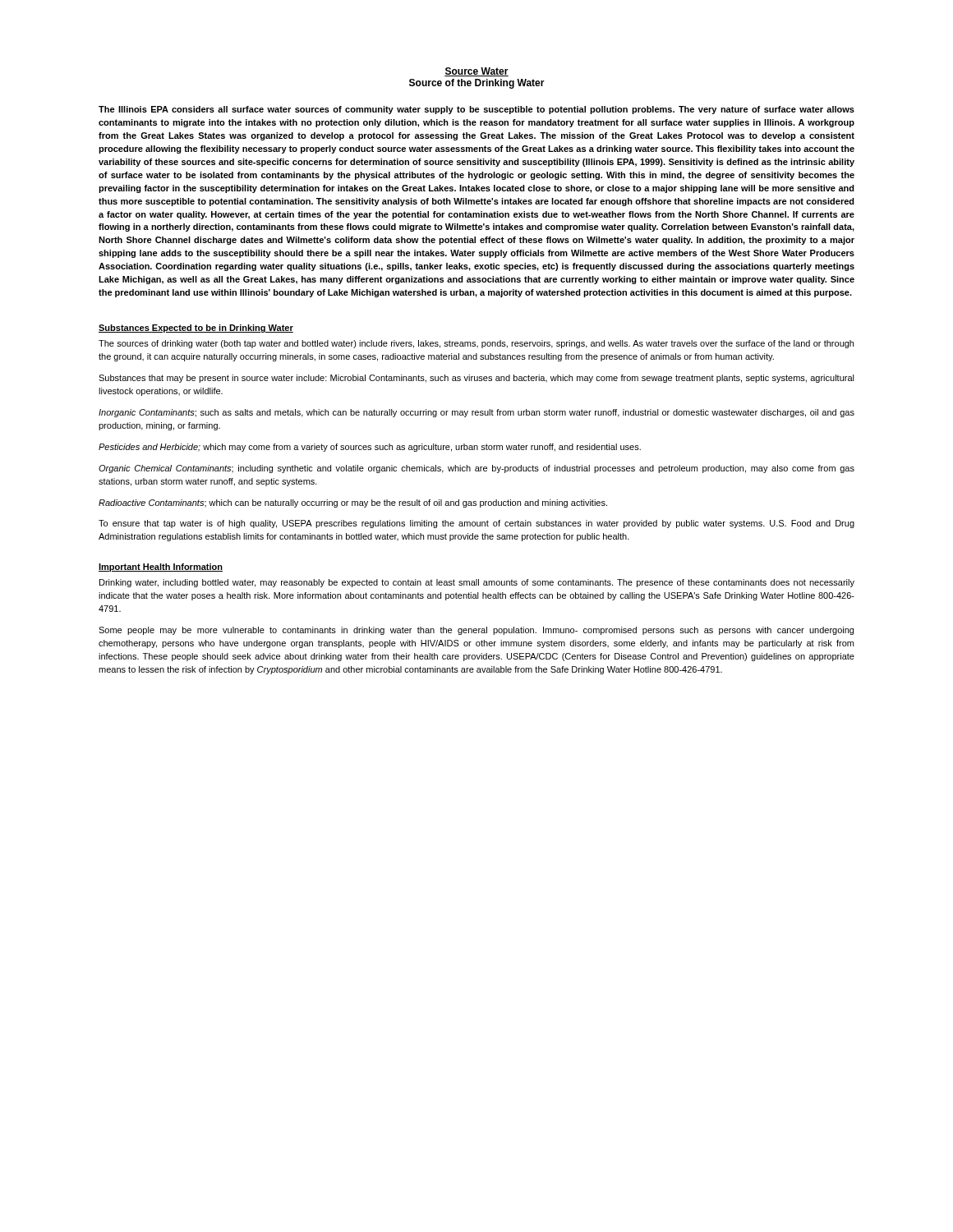Find the passage starting "Substances Expected to be in"
Screen dimensions: 1232x953
pos(196,328)
